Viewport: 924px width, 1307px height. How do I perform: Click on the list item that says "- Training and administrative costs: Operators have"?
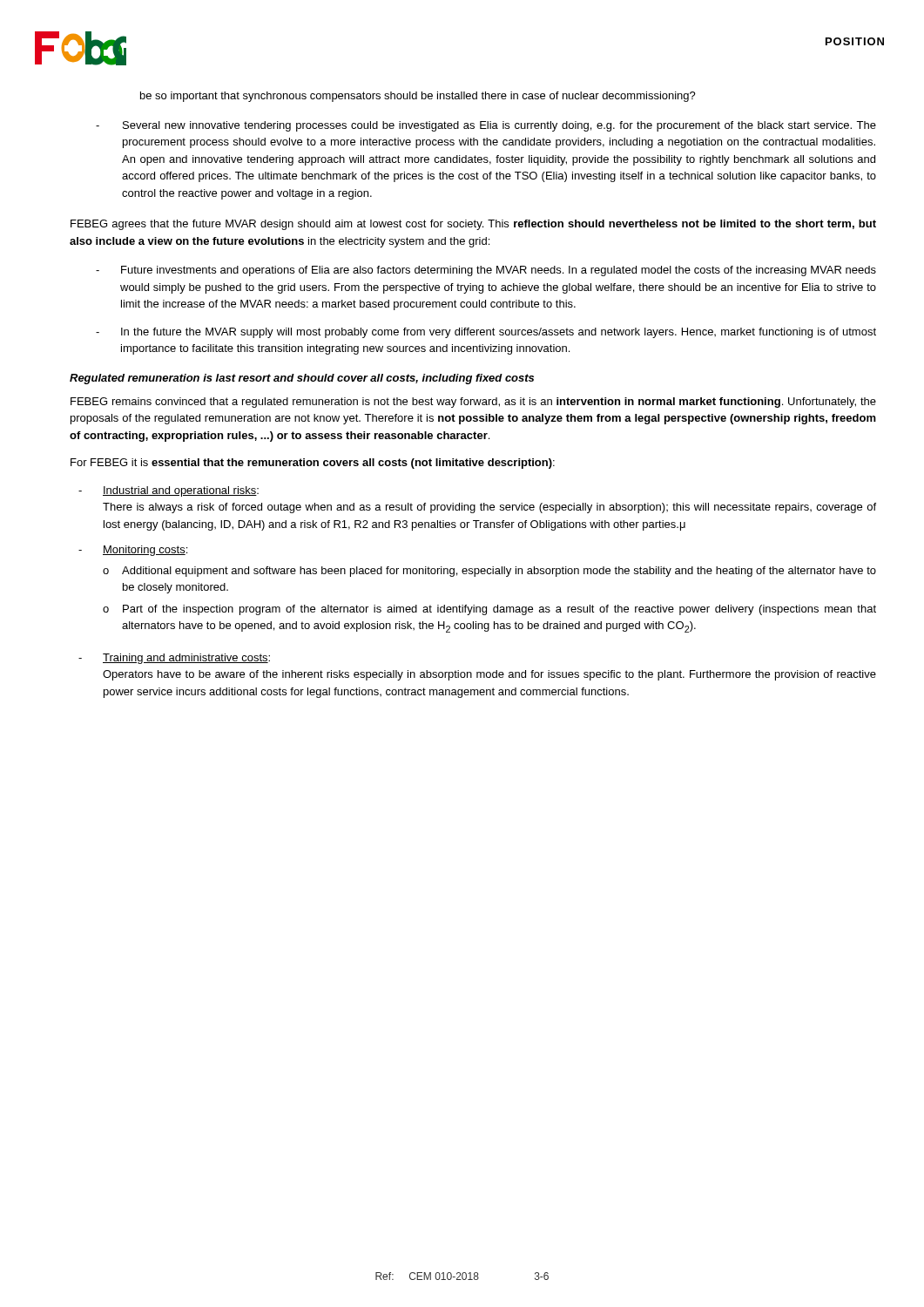pos(477,675)
